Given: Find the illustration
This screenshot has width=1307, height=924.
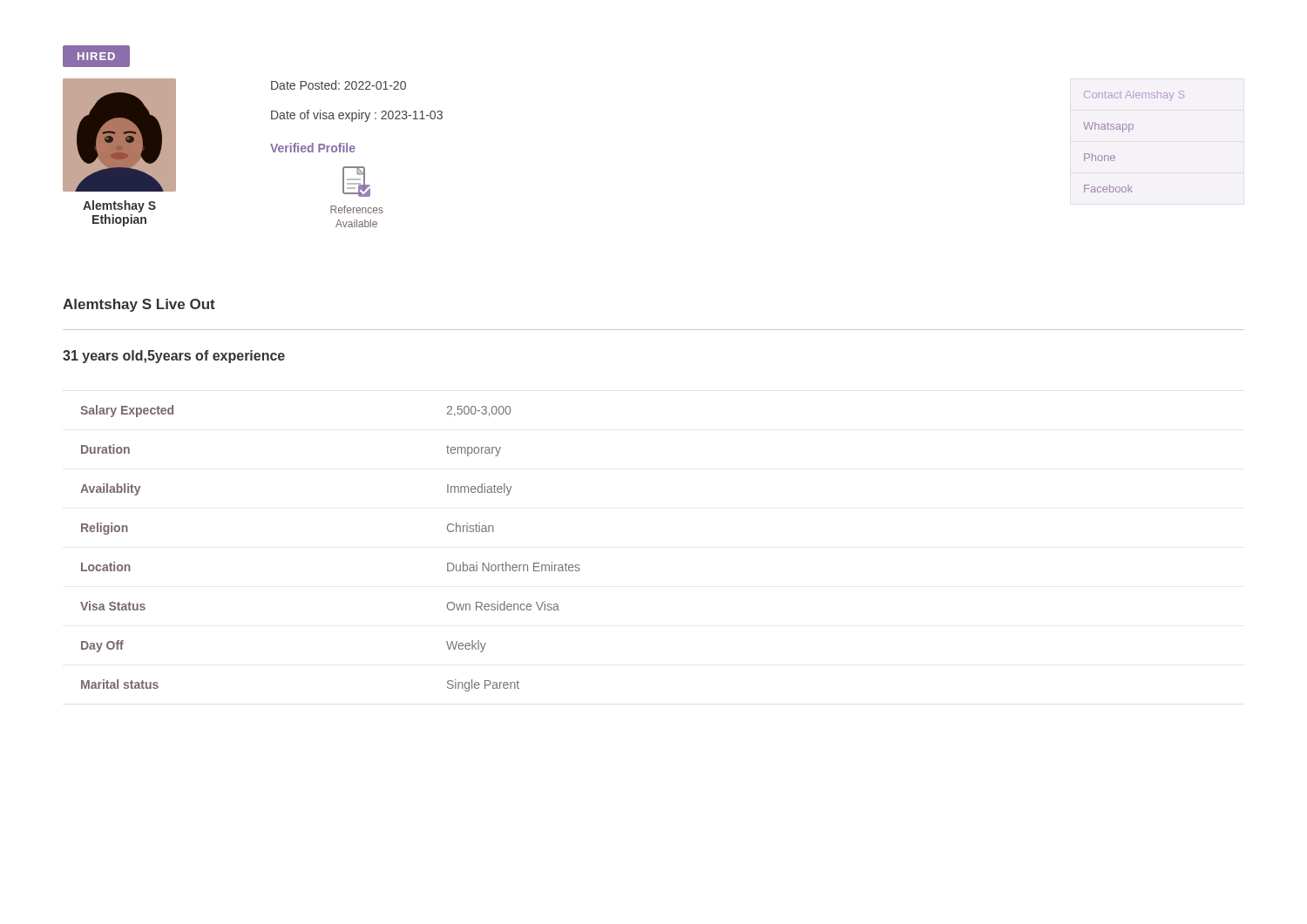Looking at the screenshot, I should click(357, 182).
